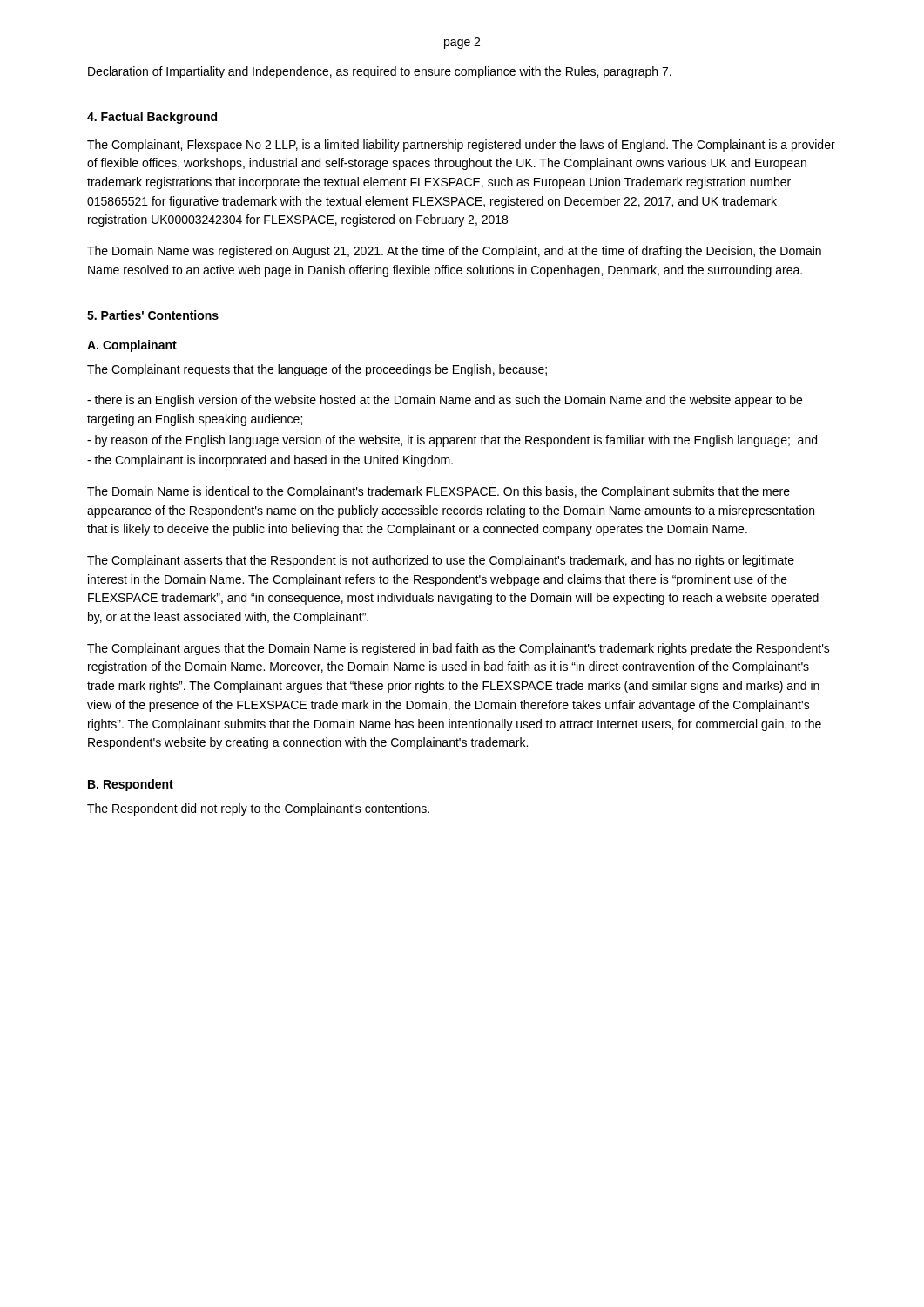Select the text block with the text "The Complainant requests that the language"
Image resolution: width=924 pixels, height=1307 pixels.
(318, 369)
